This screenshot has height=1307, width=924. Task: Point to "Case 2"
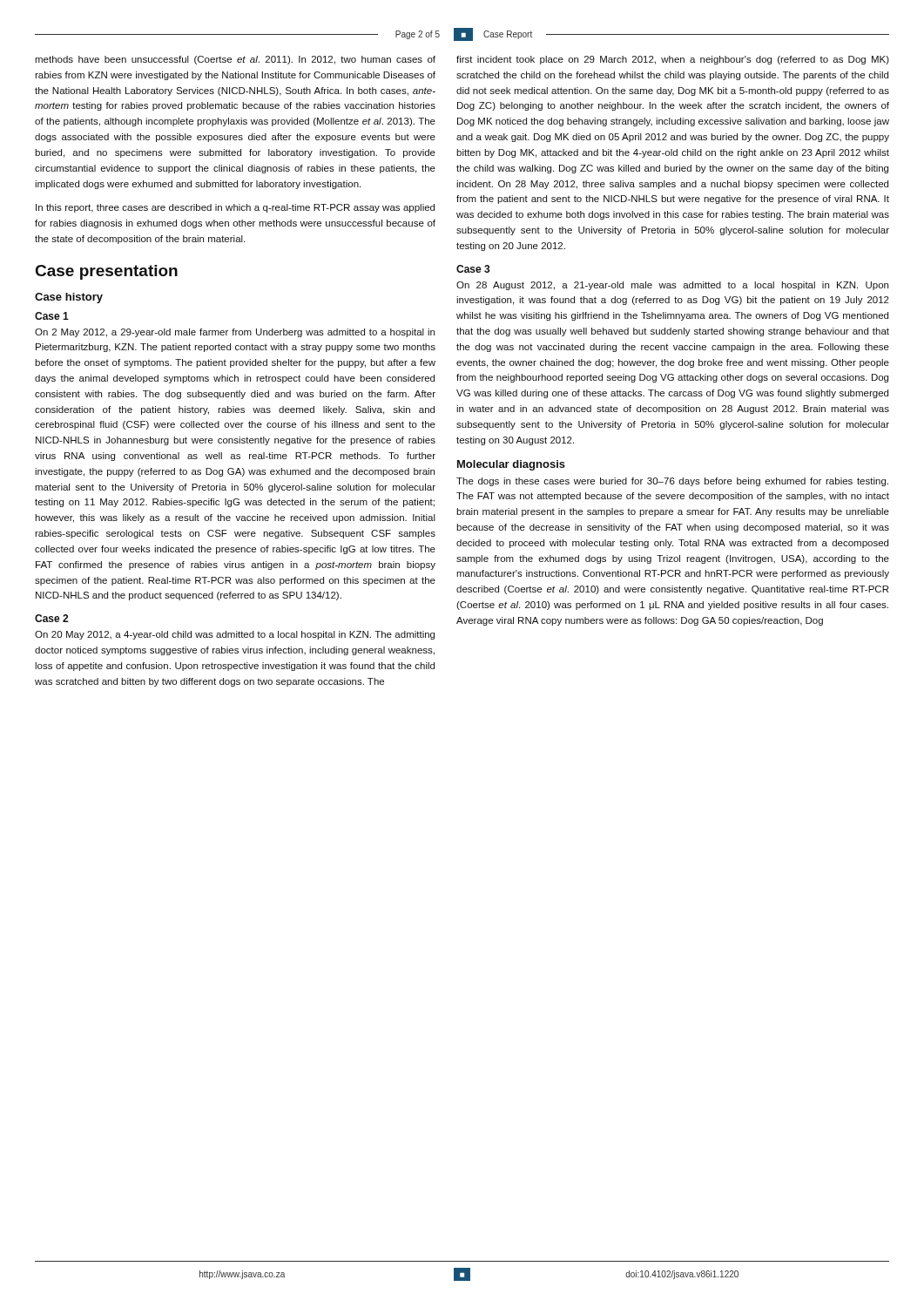coord(235,619)
